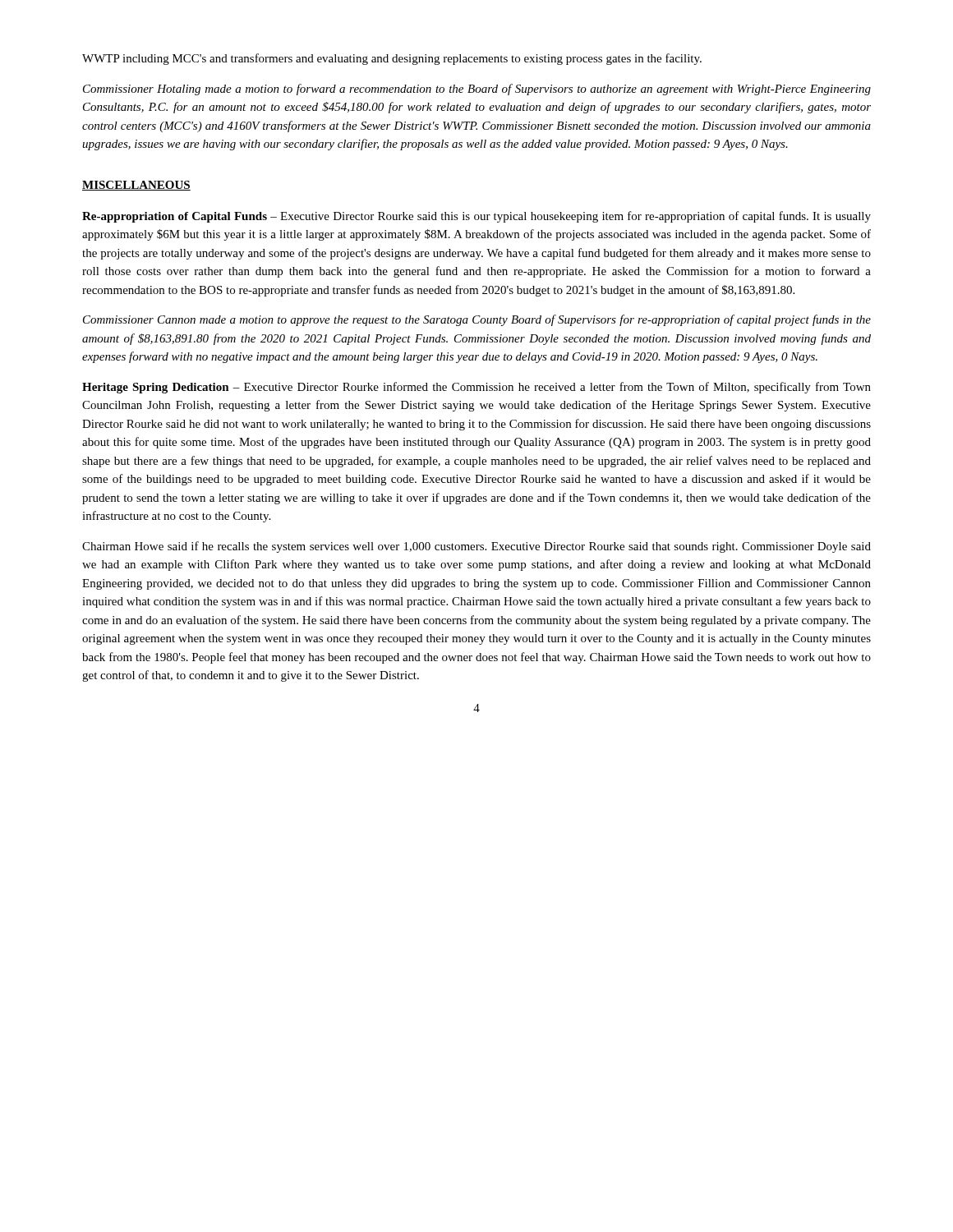The height and width of the screenshot is (1232, 953).
Task: Where is the passage that starts "WWTP including MCC's and transformers and"?
Action: [x=392, y=58]
